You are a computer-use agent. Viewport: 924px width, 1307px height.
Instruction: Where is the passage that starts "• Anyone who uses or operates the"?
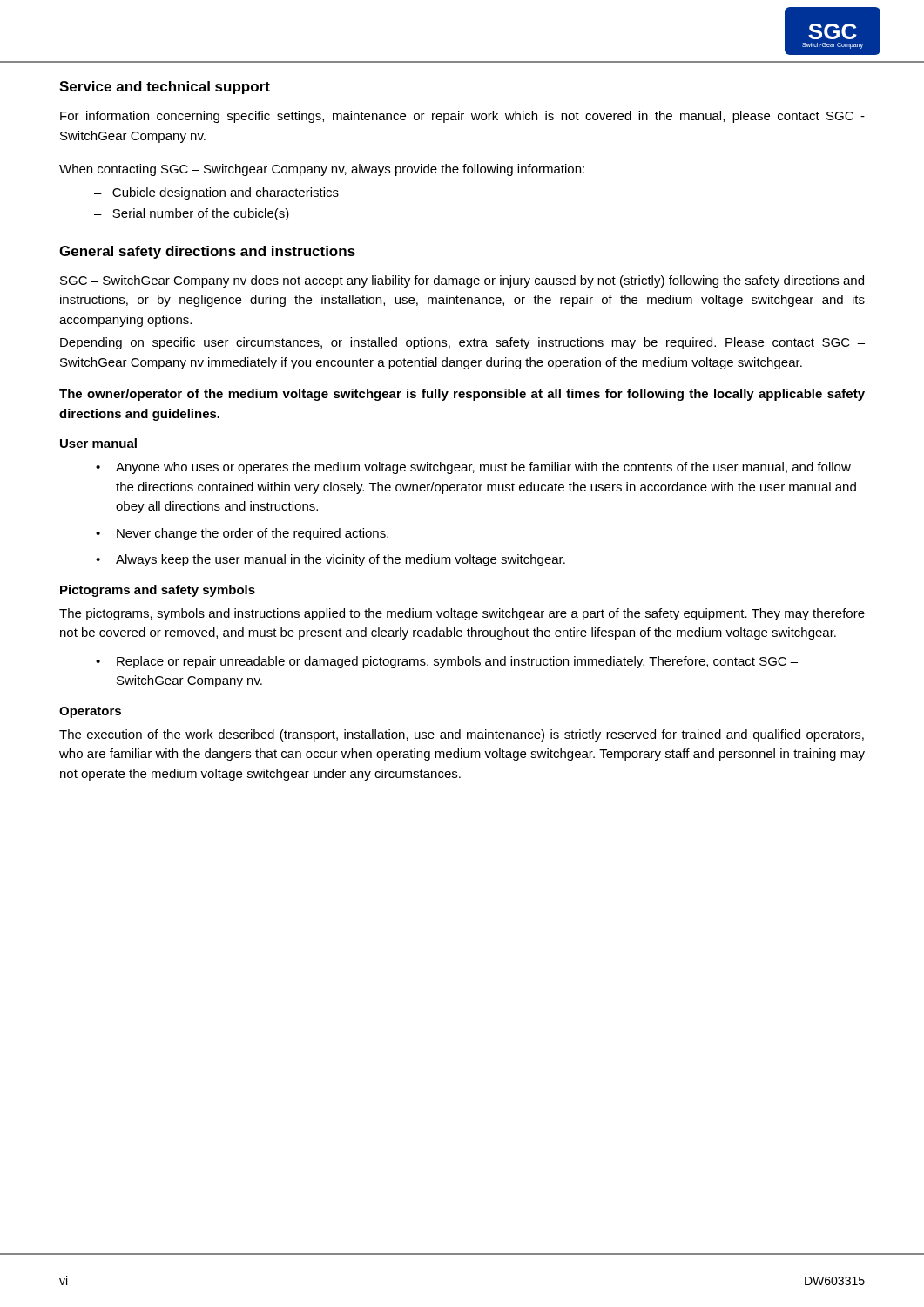pyautogui.click(x=484, y=485)
